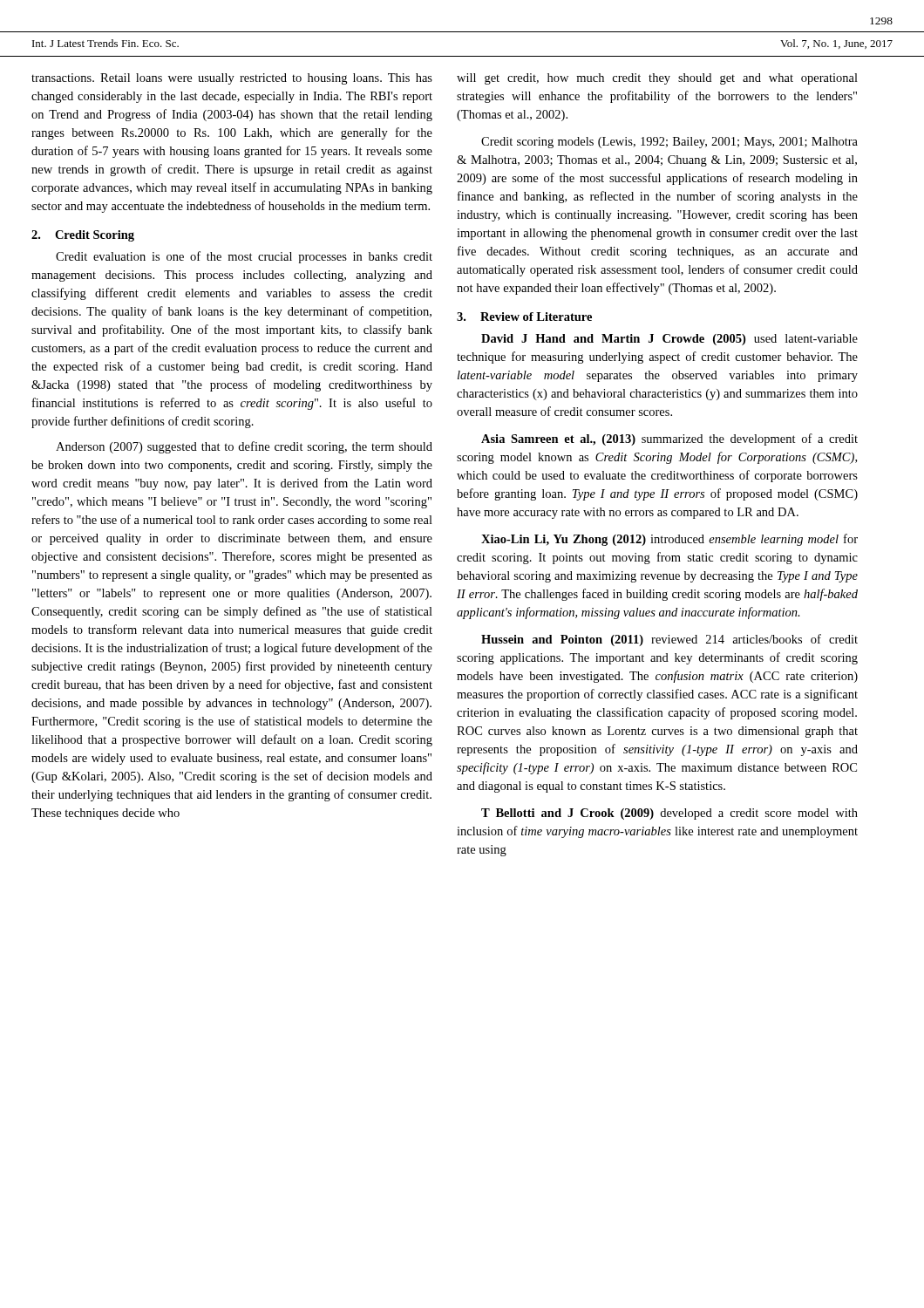
Task: Locate the text "2.Credit Scoring"
Action: pyautogui.click(x=83, y=235)
